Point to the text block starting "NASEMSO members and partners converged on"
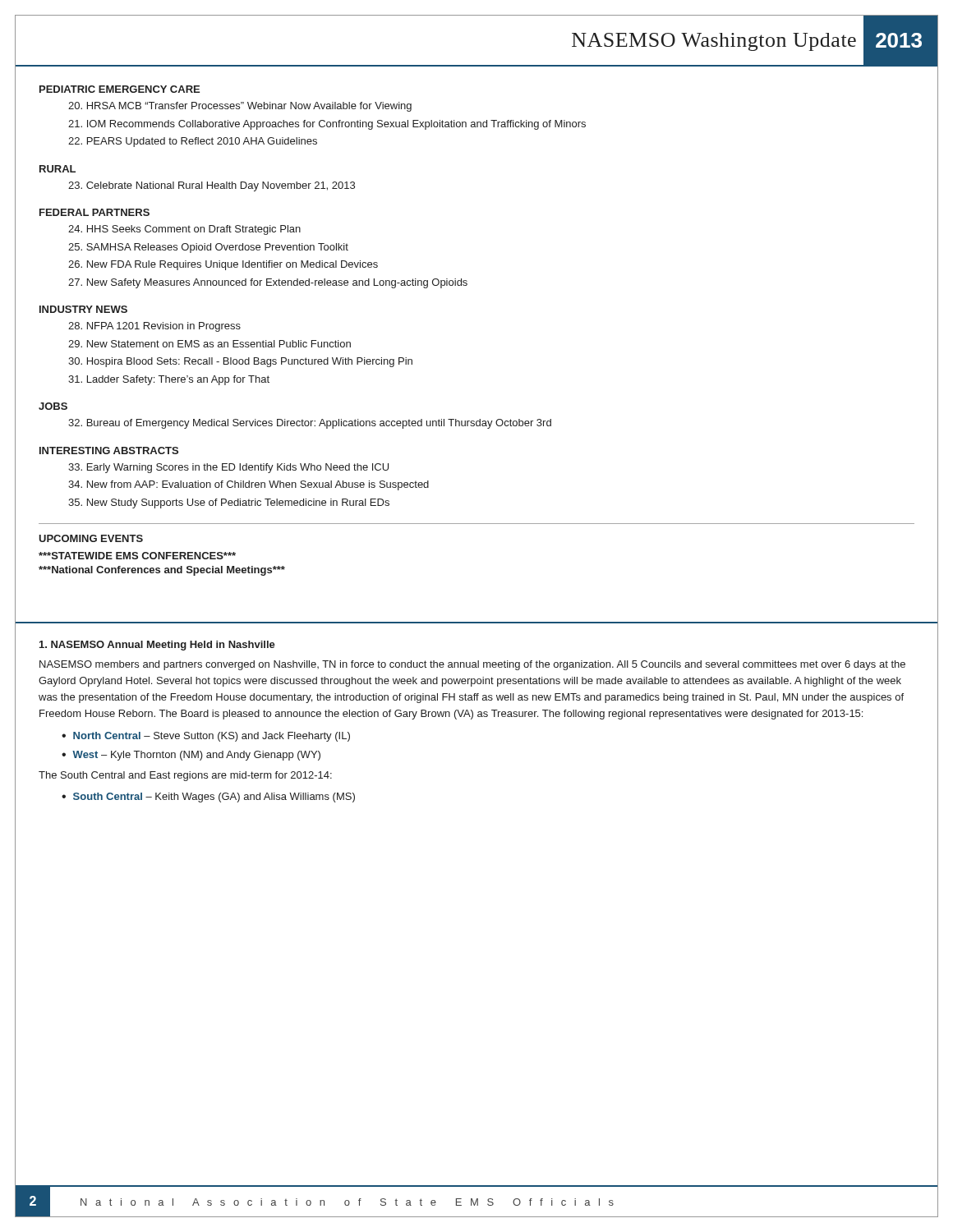953x1232 pixels. point(472,689)
